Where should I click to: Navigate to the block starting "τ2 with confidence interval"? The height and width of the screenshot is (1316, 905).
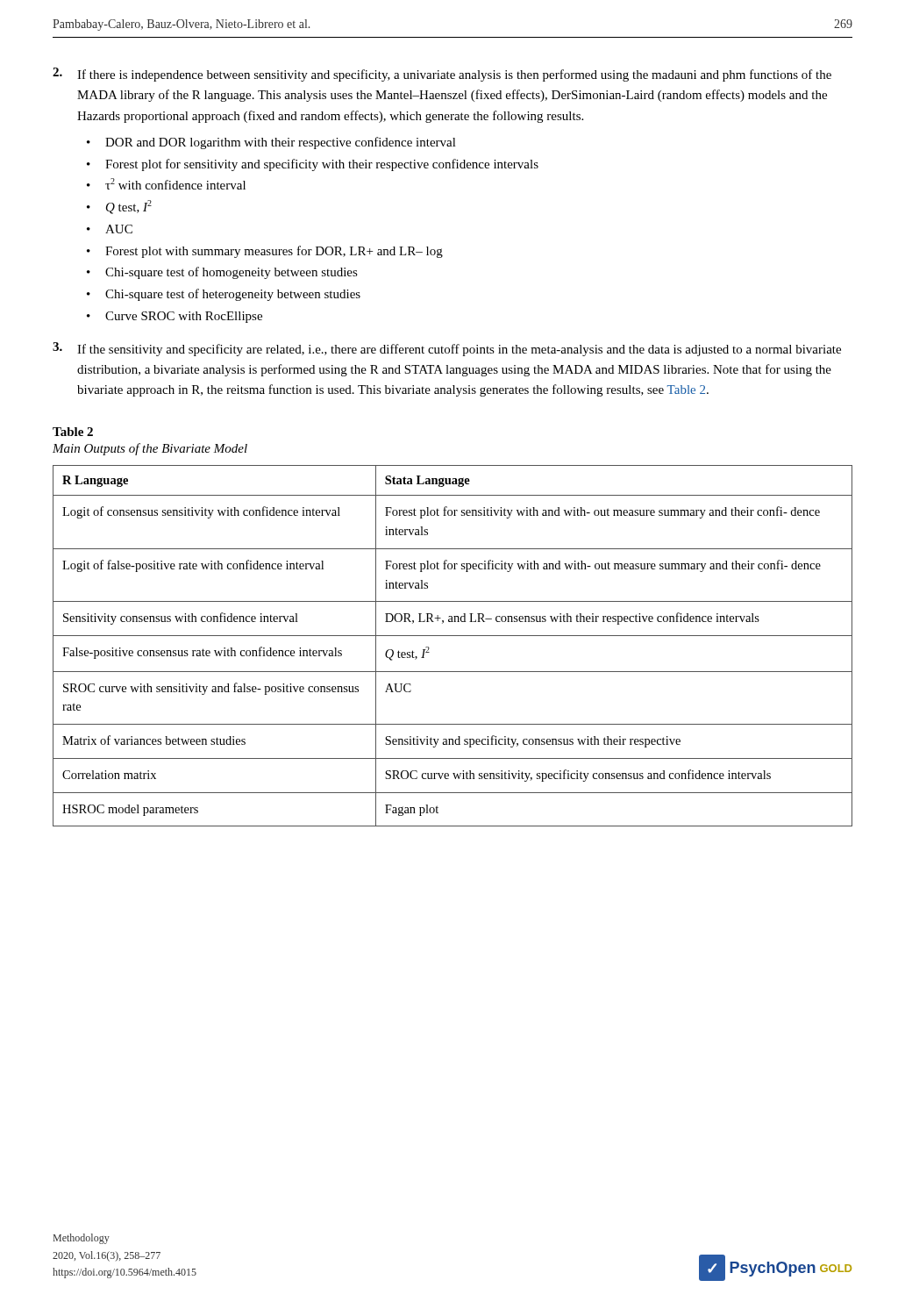coord(176,185)
